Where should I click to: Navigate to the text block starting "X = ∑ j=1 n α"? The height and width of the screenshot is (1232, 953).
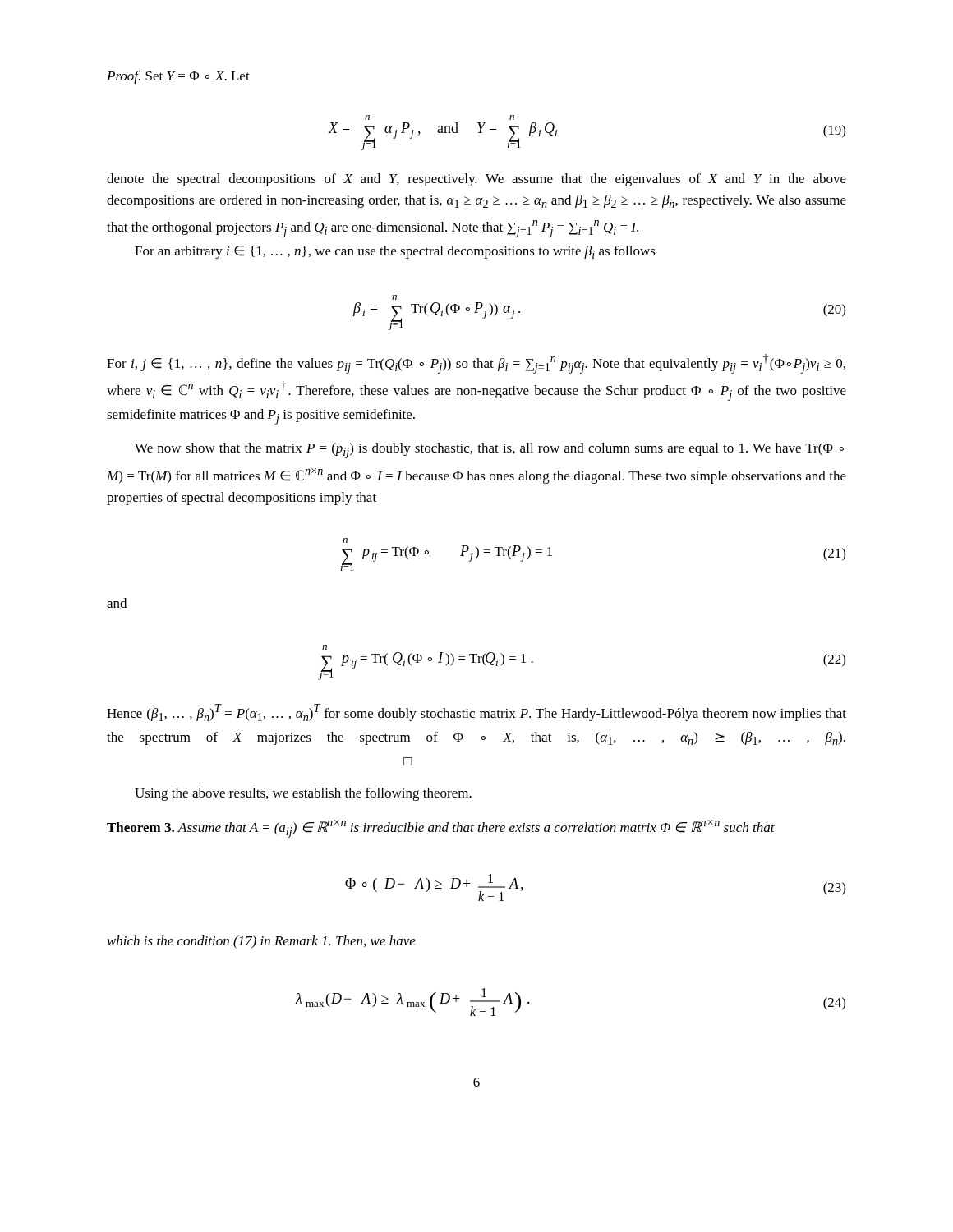pyautogui.click(x=367, y=116)
